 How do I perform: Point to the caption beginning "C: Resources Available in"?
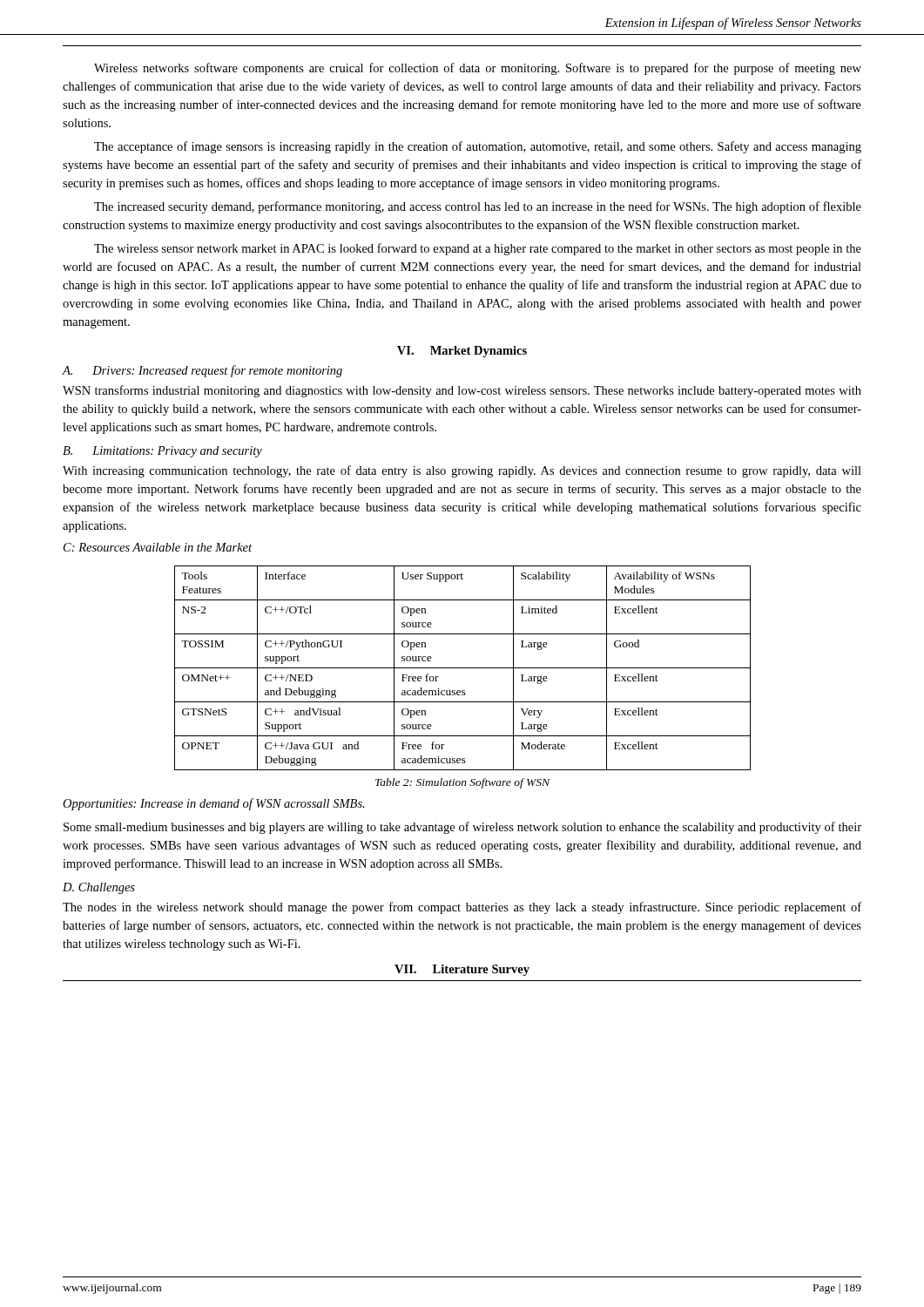click(x=157, y=548)
